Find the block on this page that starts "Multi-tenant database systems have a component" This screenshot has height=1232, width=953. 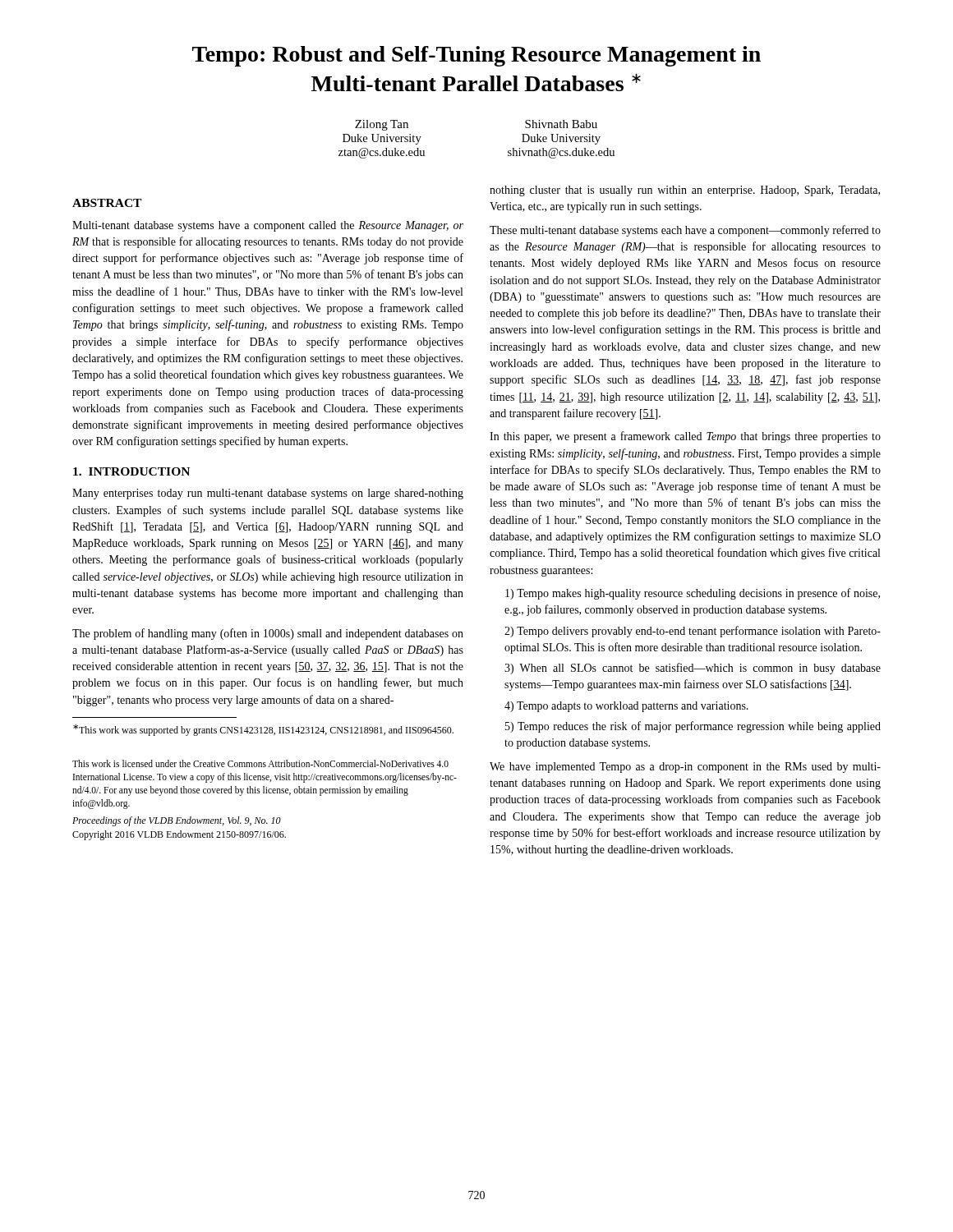pyautogui.click(x=268, y=334)
